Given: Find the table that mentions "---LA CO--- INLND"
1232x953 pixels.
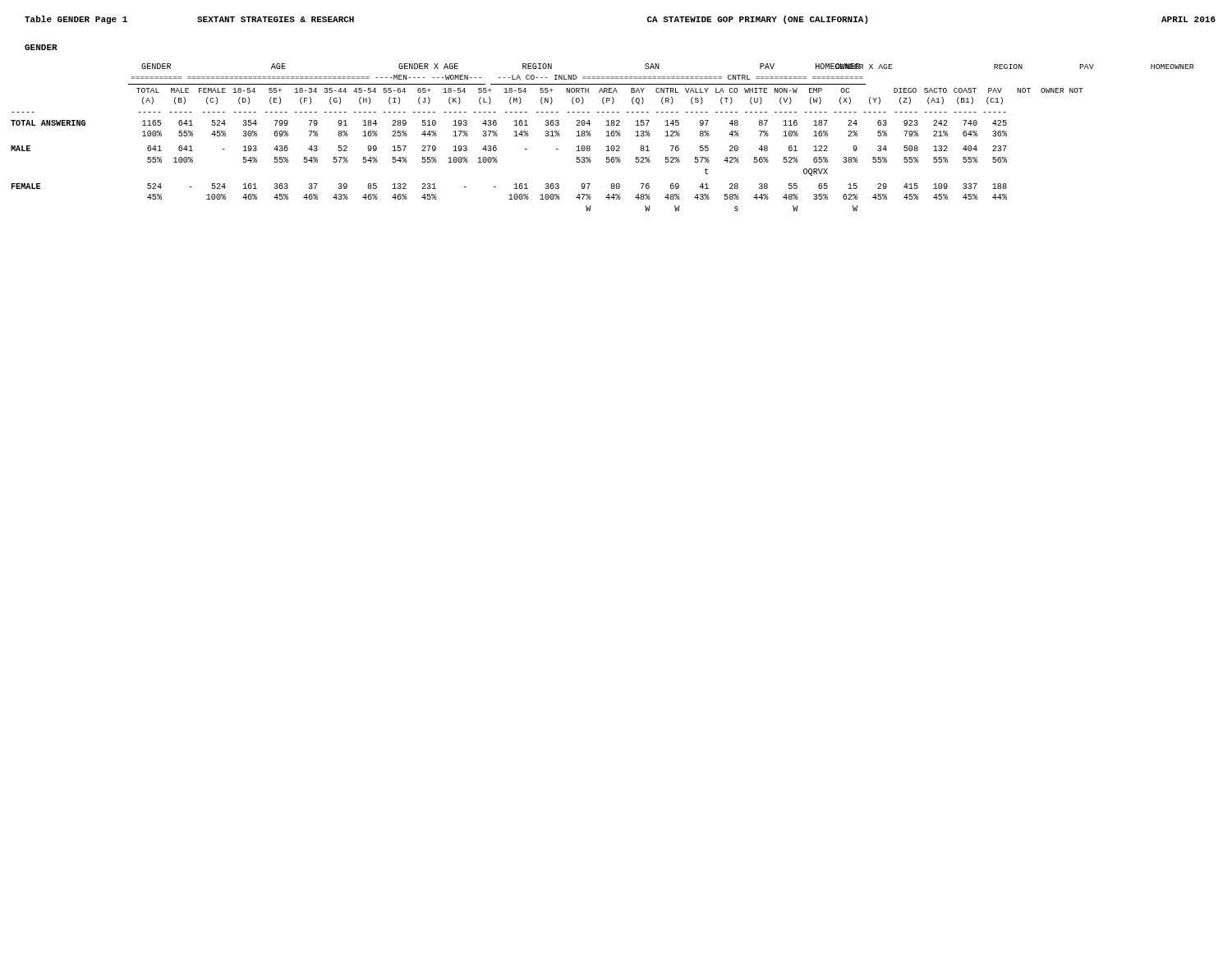Looking at the screenshot, I should point(618,138).
